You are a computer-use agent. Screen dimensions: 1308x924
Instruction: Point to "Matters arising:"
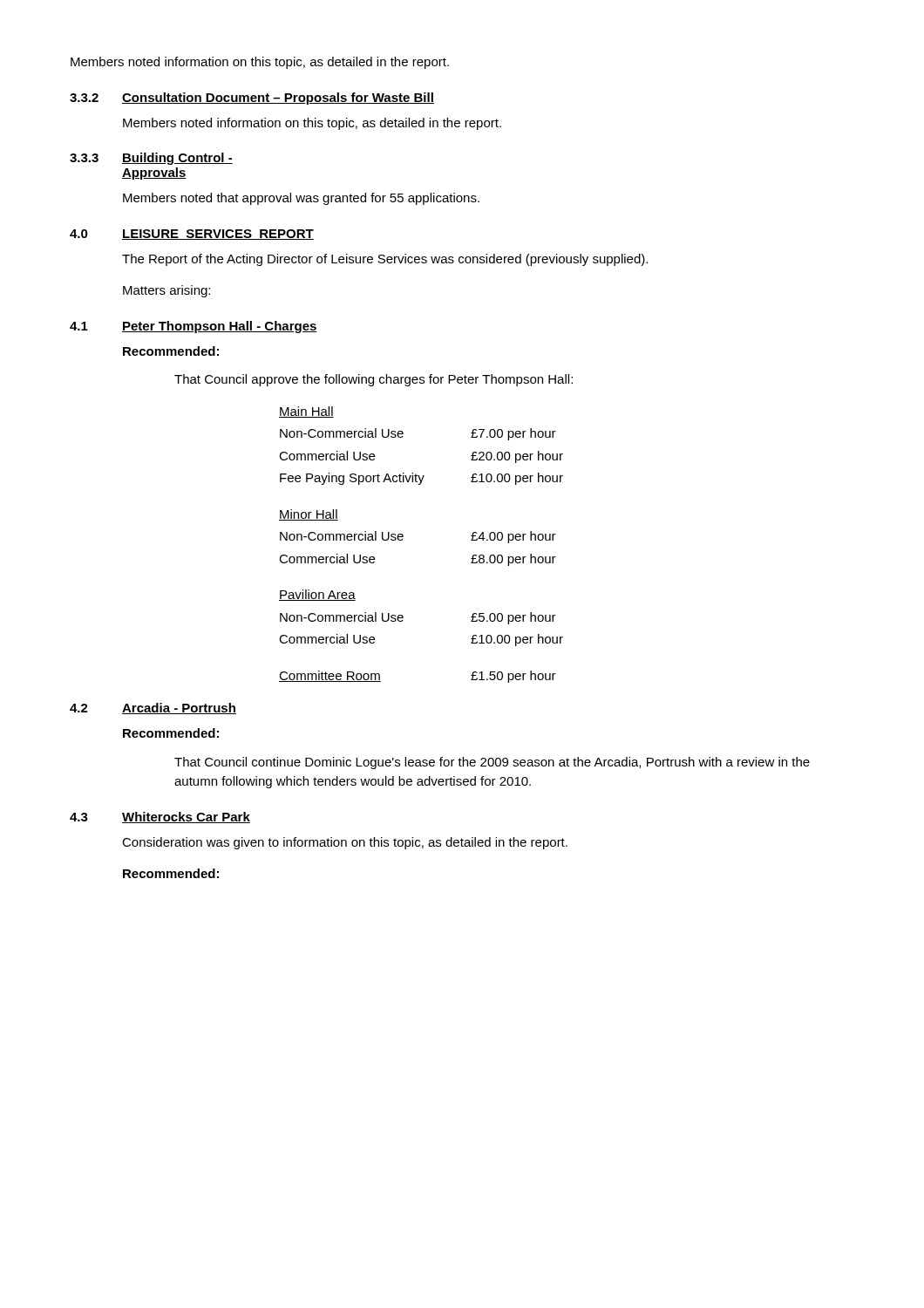167,290
